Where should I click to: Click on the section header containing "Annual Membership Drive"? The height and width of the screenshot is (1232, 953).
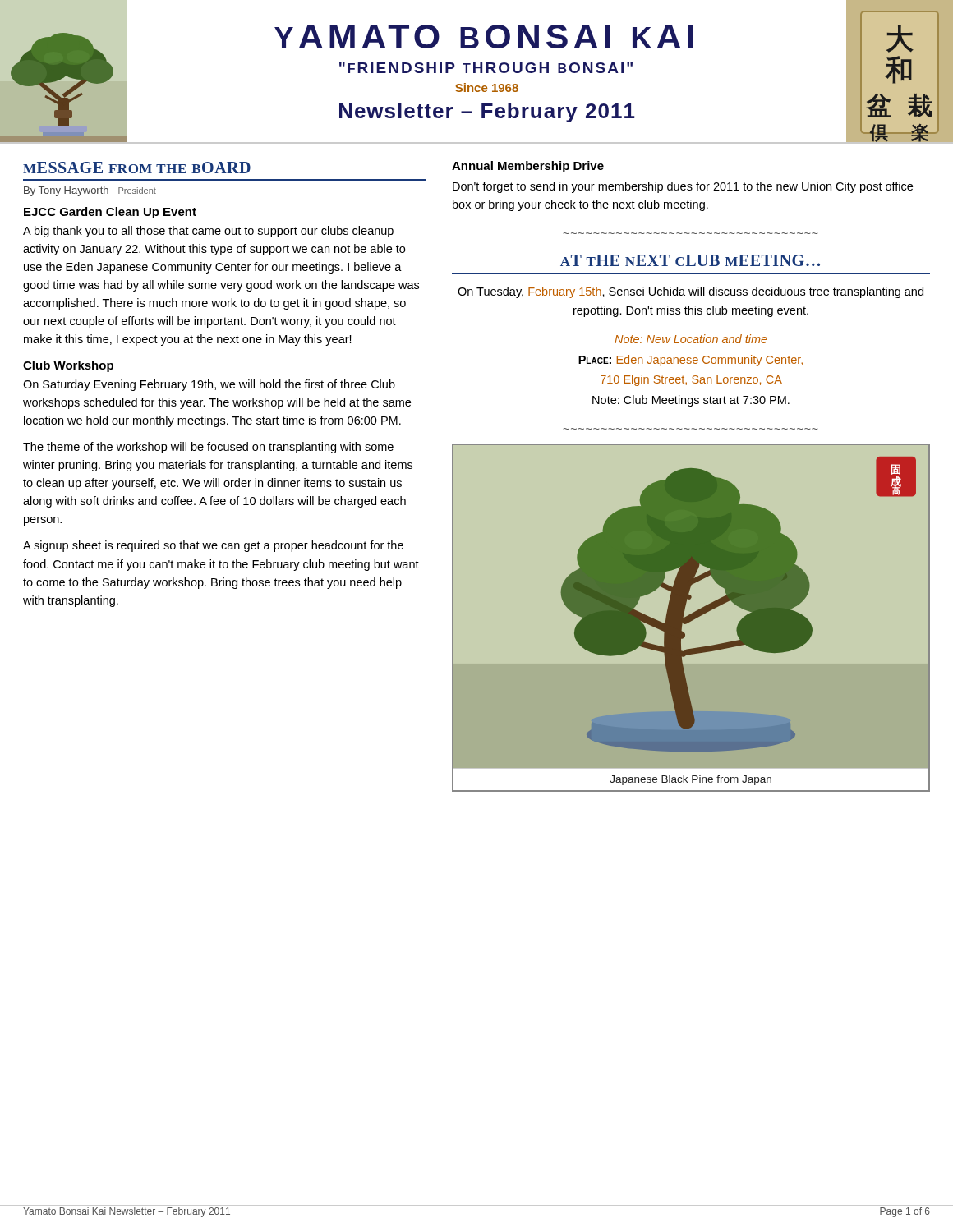point(528,166)
